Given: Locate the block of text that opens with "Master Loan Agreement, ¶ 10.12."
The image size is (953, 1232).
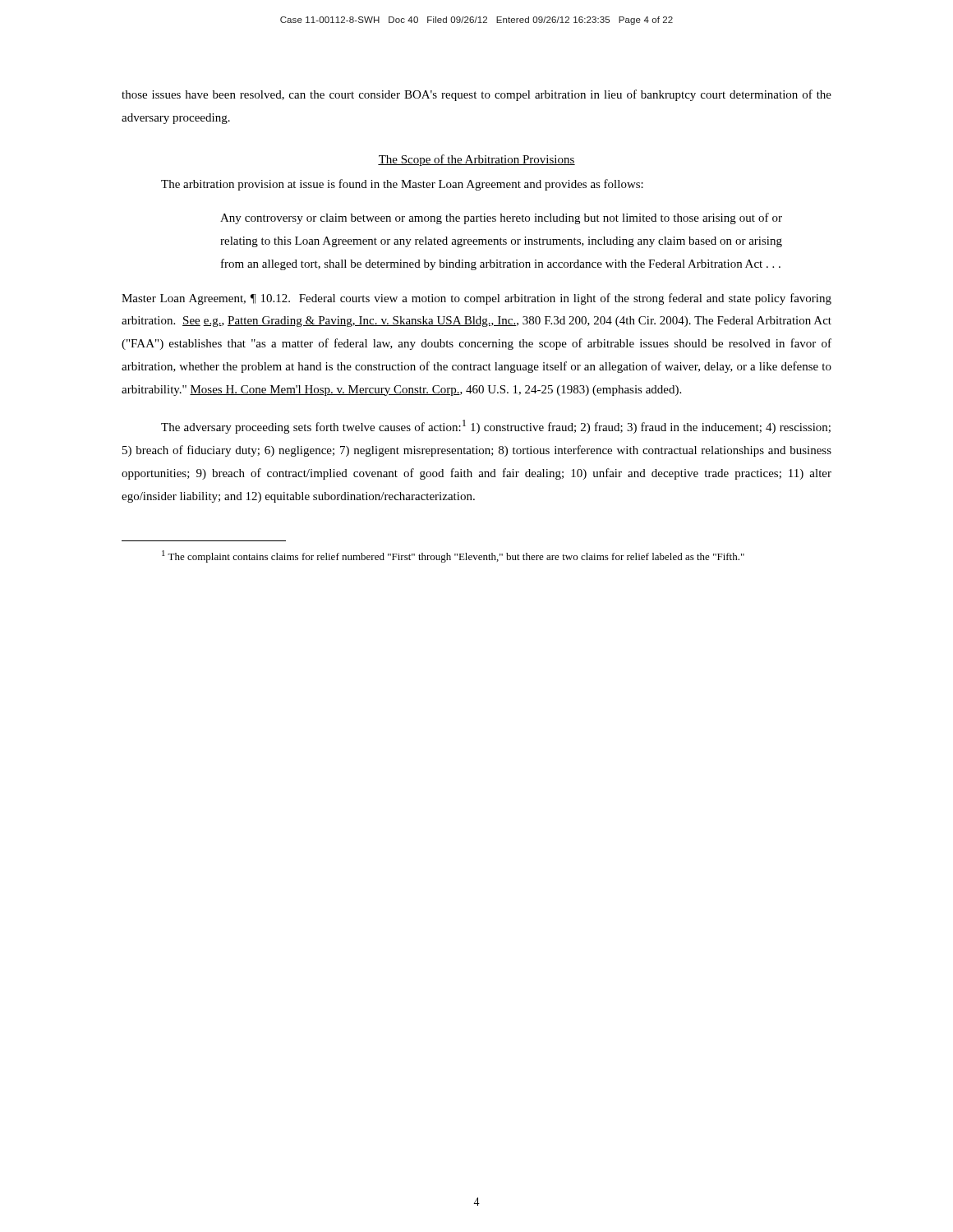Looking at the screenshot, I should (x=476, y=343).
